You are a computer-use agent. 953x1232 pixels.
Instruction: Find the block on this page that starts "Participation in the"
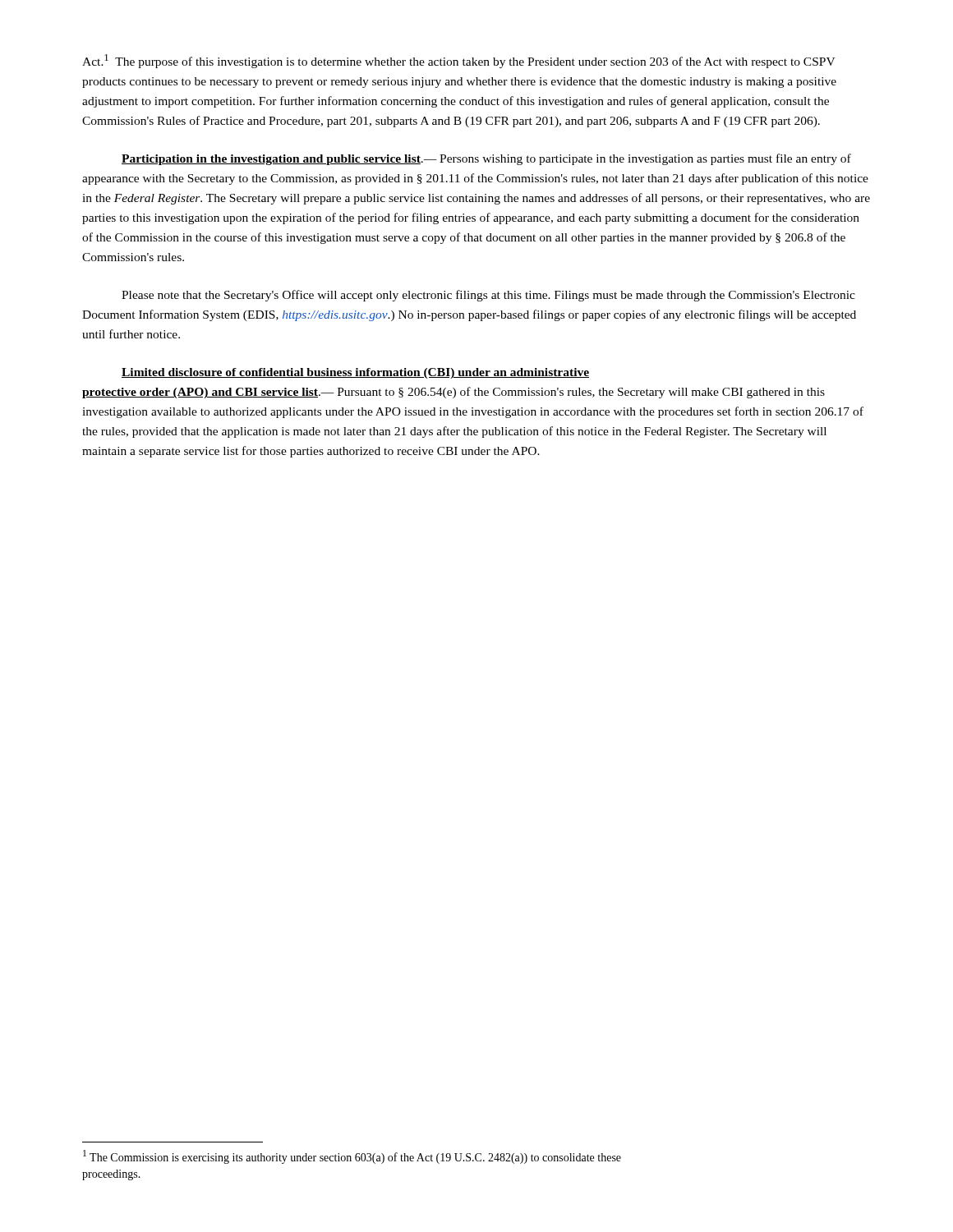pyautogui.click(x=476, y=208)
